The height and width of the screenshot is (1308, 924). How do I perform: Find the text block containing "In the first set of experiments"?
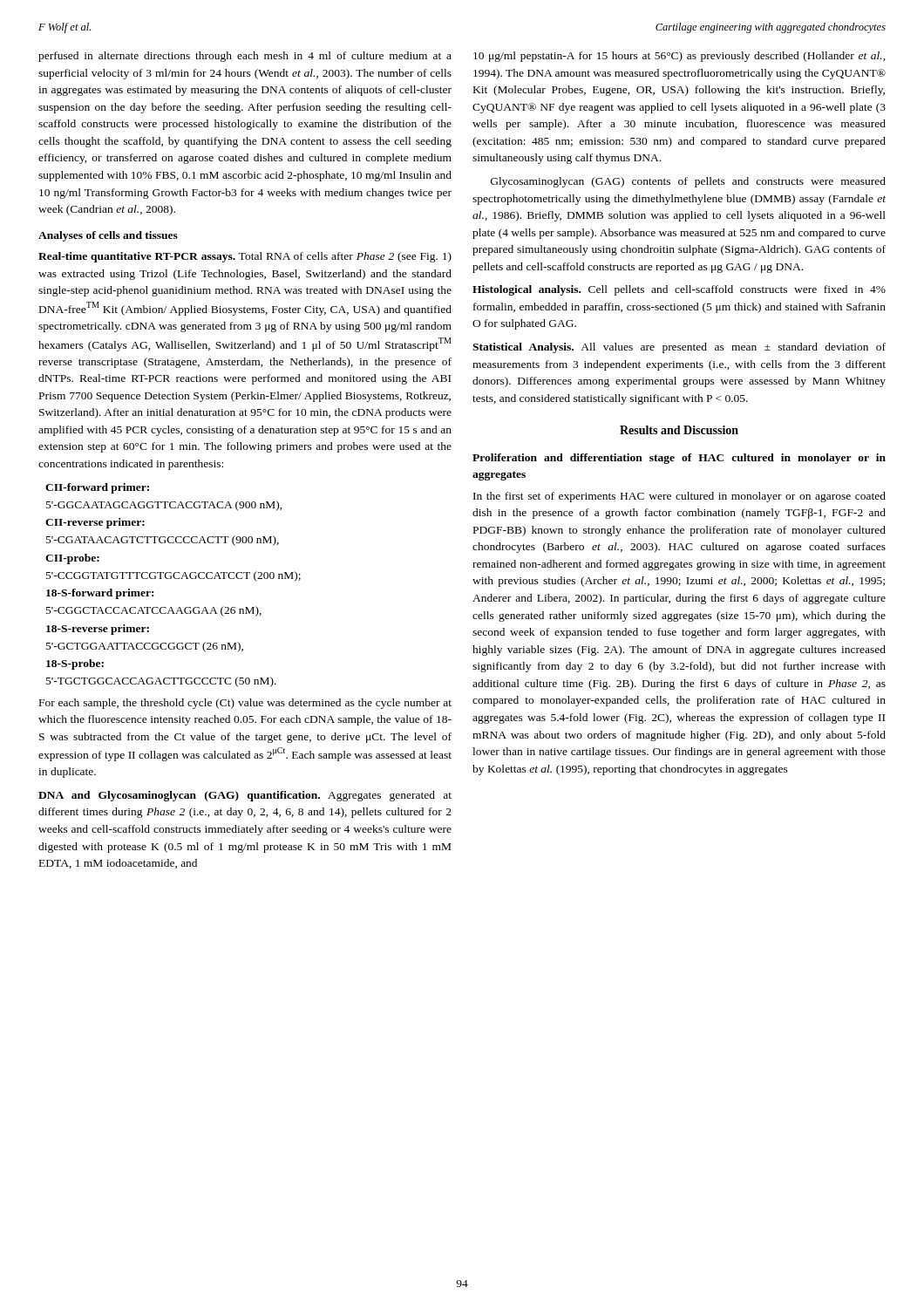coord(679,632)
